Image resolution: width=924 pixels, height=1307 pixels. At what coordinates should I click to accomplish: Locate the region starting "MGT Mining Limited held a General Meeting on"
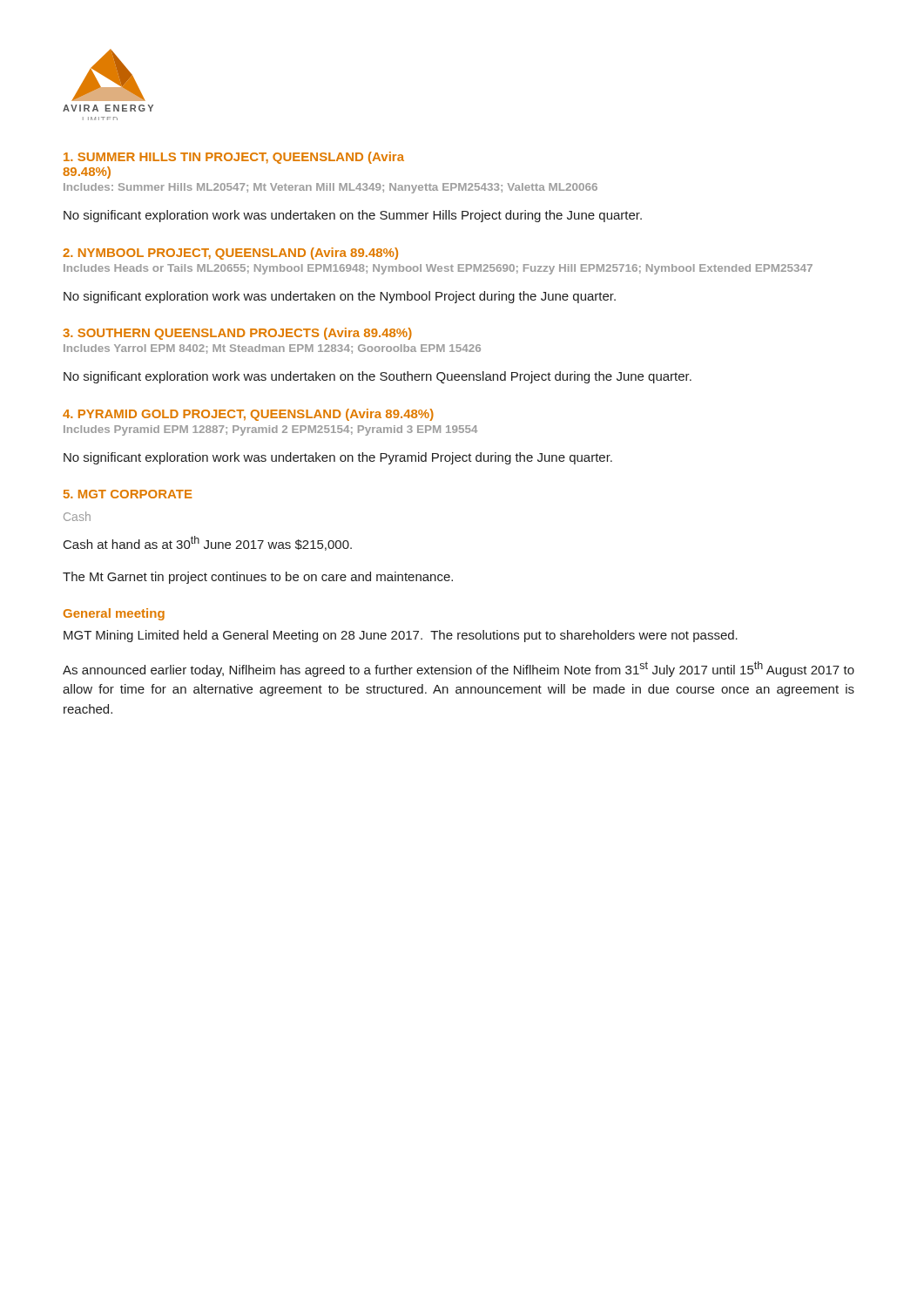tap(401, 635)
